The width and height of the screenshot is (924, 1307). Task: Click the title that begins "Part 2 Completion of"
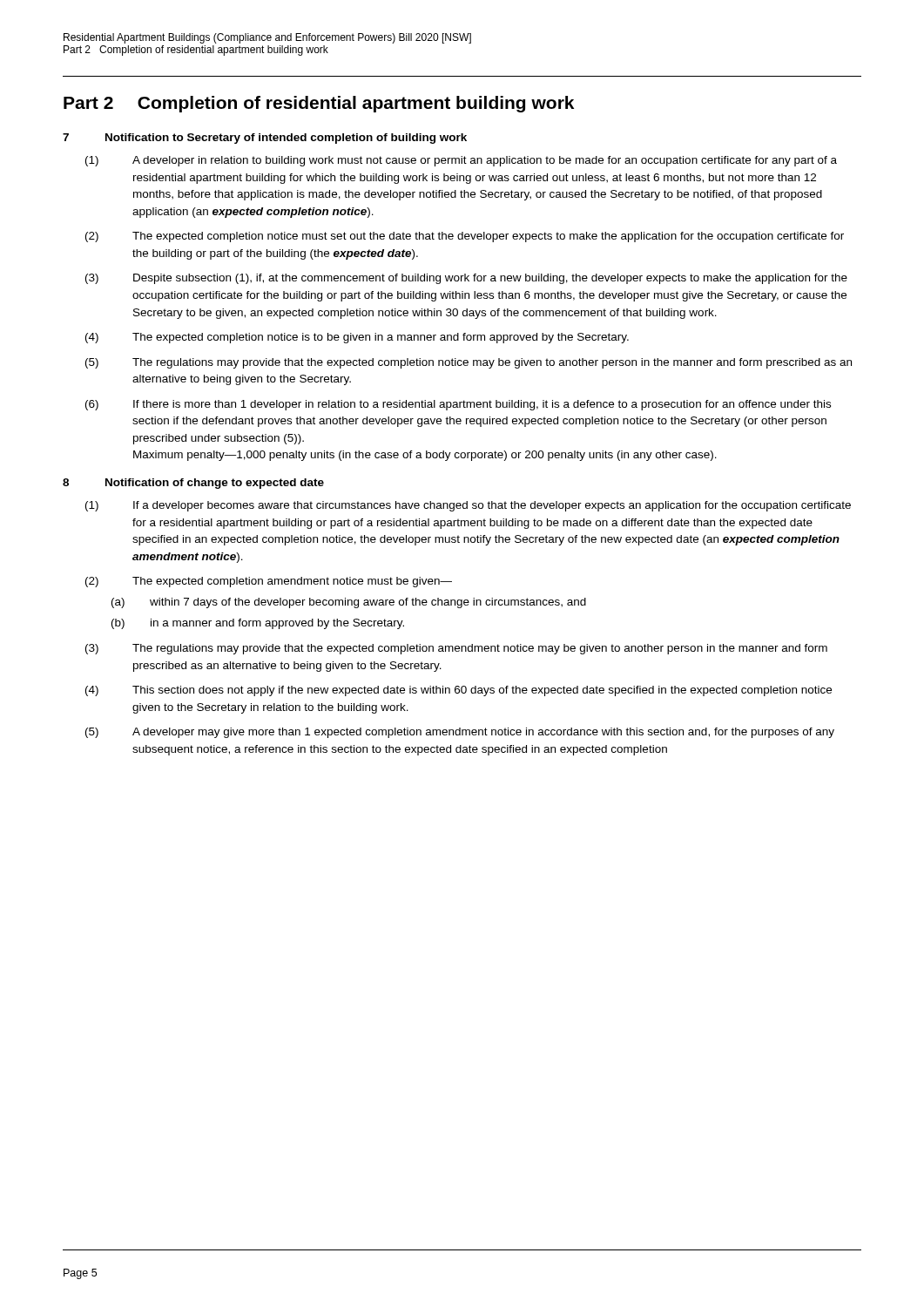point(319,103)
